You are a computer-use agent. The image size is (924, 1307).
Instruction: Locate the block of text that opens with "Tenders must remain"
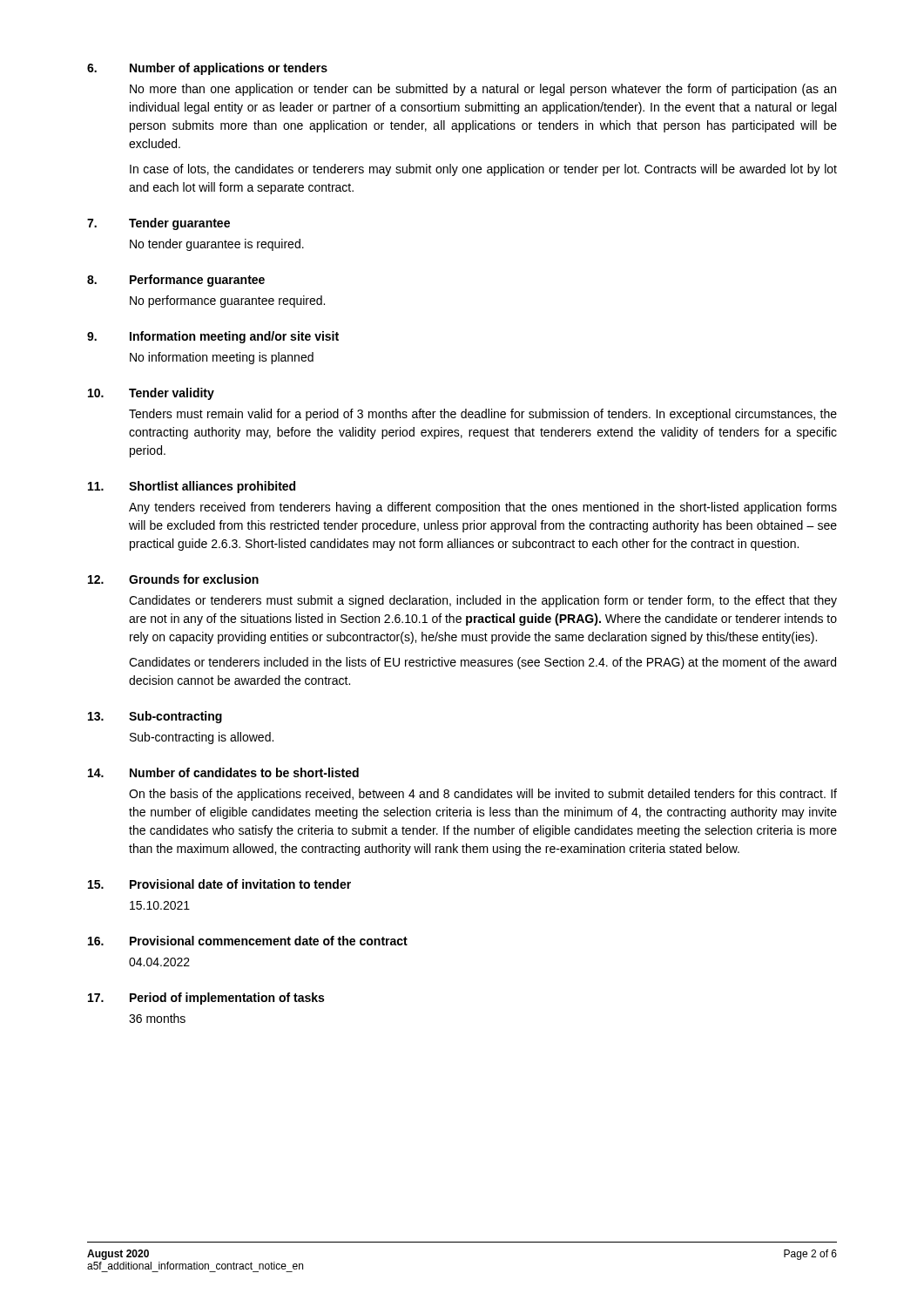pyautogui.click(x=483, y=432)
